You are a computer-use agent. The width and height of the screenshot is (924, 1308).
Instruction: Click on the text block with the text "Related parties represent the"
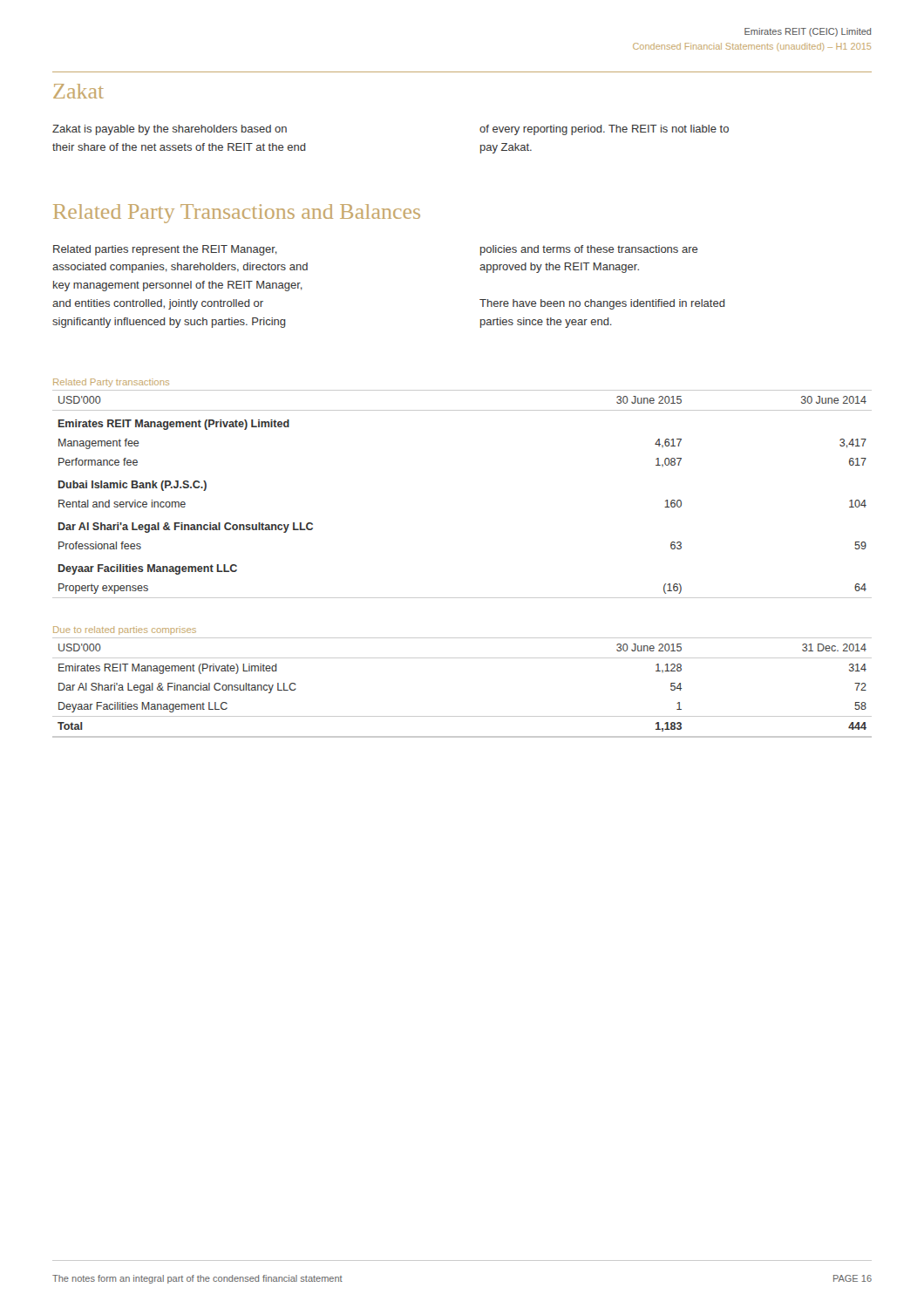[x=164, y=250]
